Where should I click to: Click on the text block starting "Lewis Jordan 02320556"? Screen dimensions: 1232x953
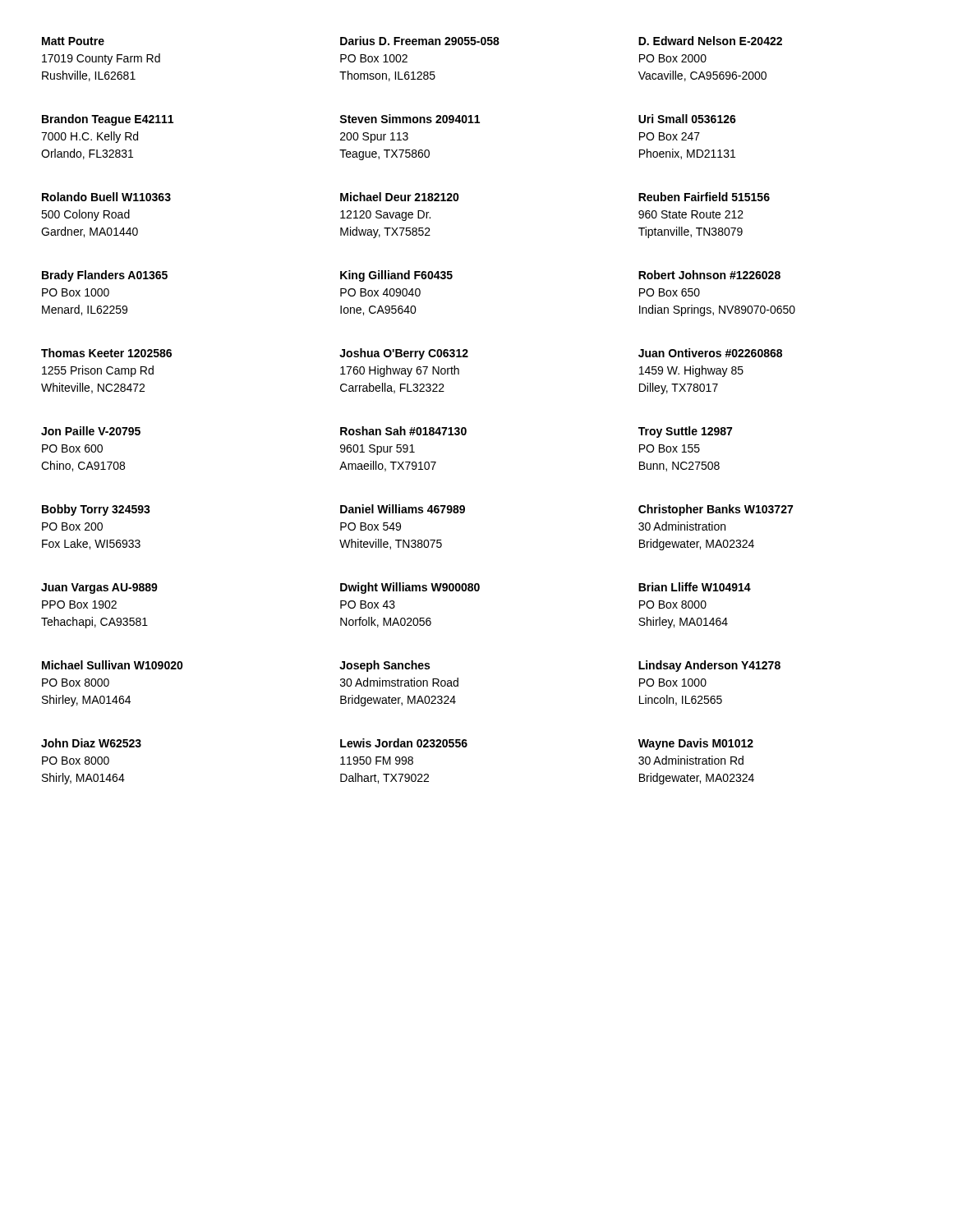pyautogui.click(x=404, y=743)
